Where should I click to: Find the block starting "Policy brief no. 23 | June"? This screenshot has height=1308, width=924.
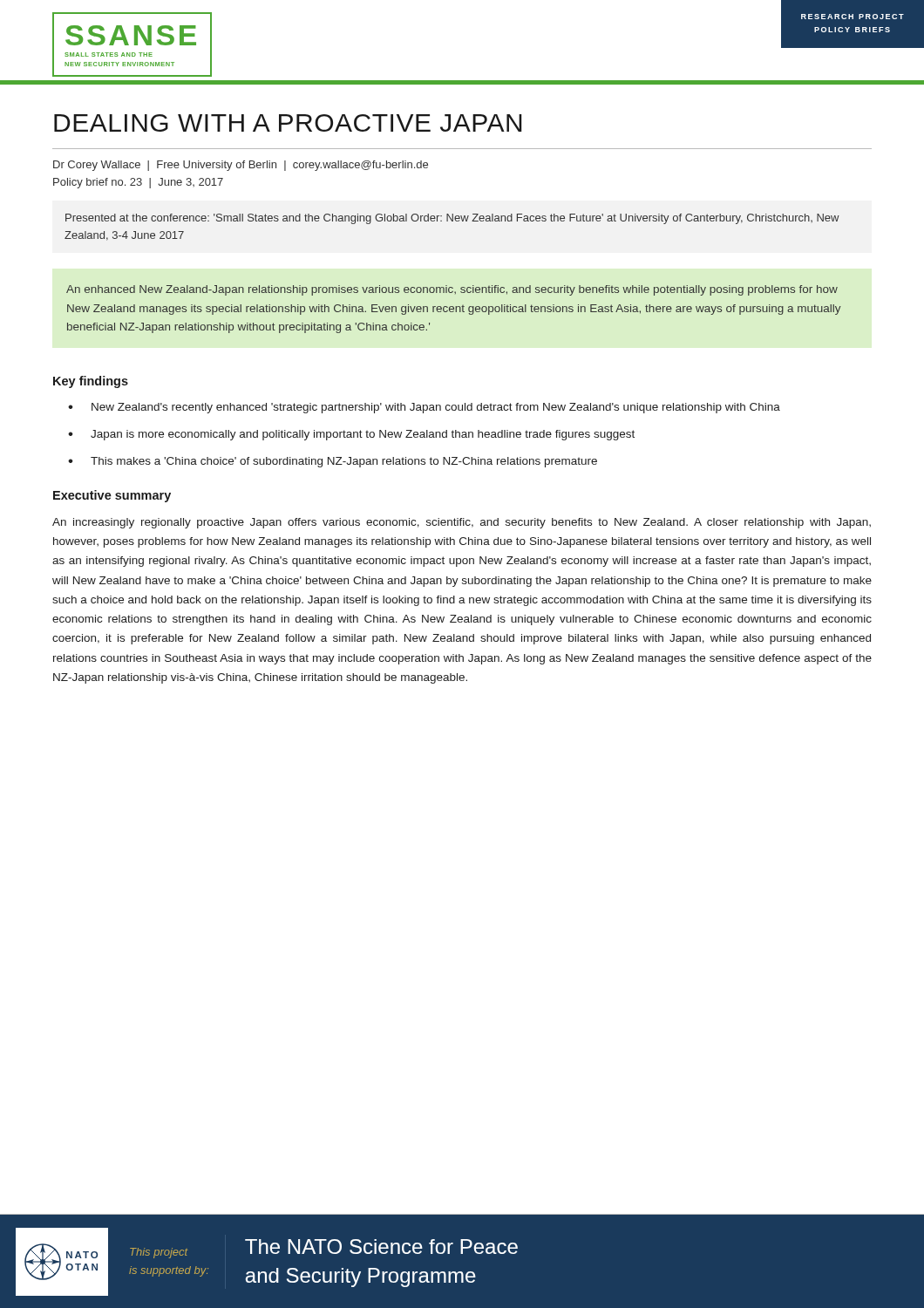(x=138, y=182)
